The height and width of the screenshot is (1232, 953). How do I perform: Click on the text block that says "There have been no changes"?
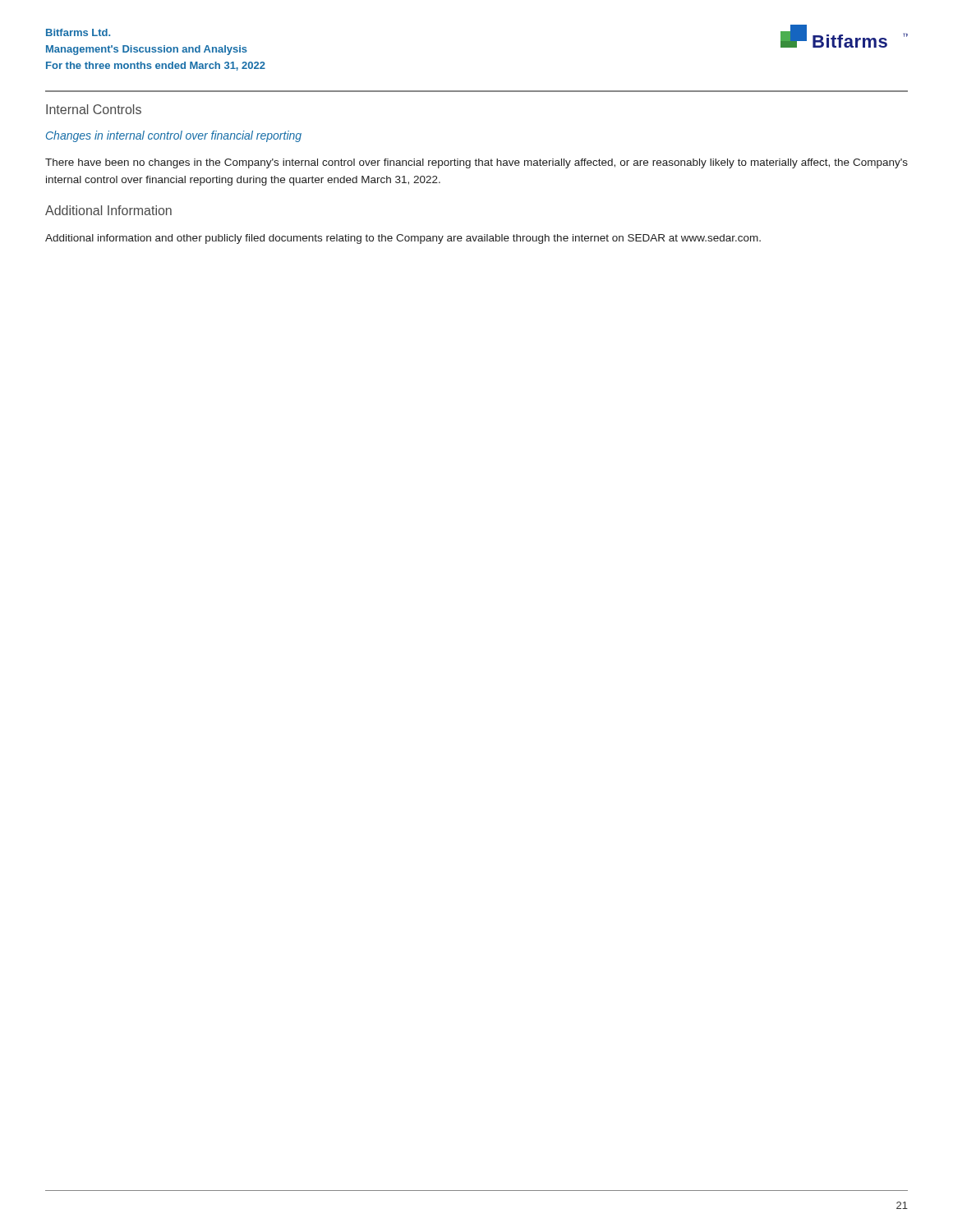[x=476, y=171]
